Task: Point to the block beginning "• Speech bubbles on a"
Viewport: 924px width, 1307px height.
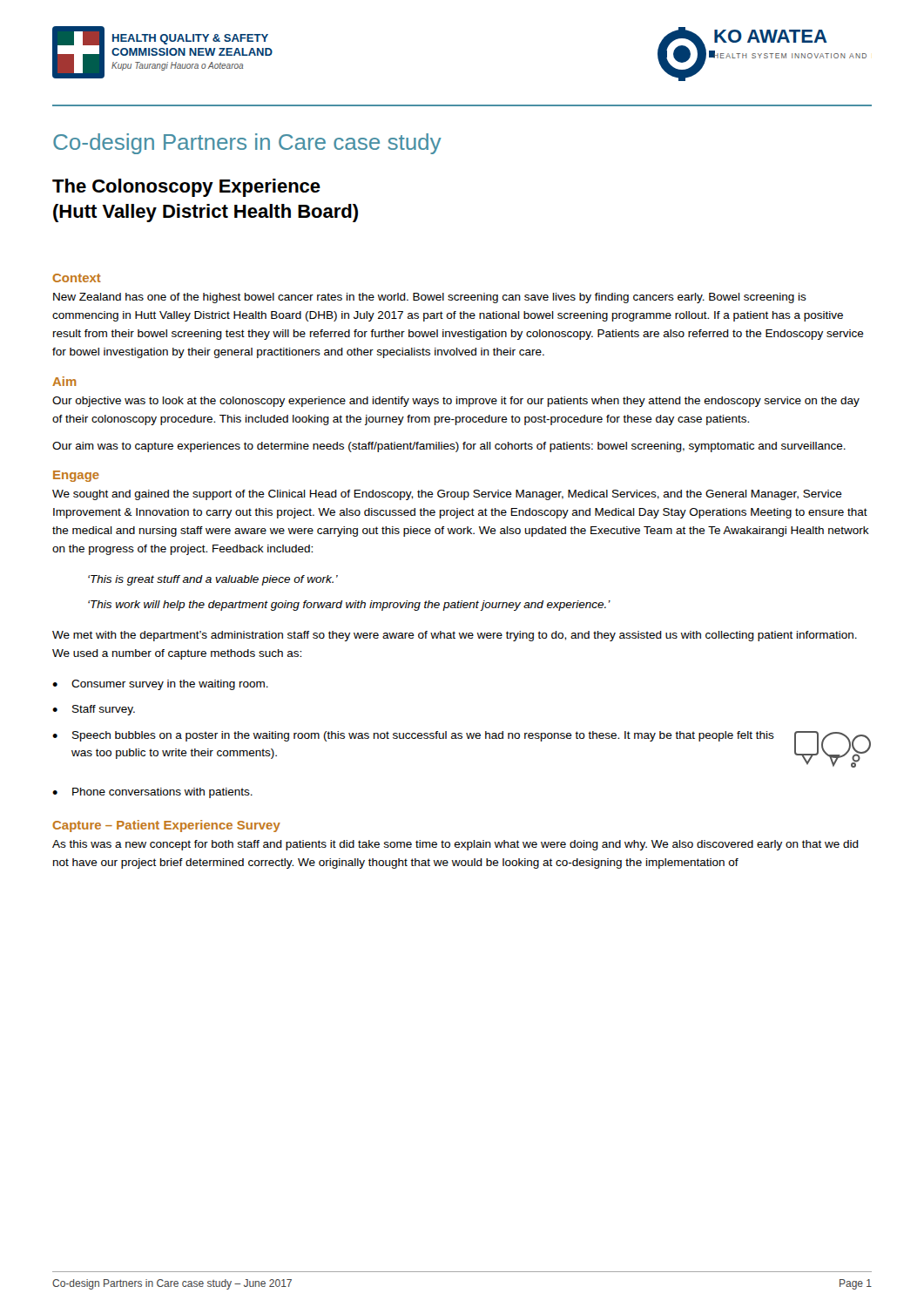Action: pos(415,744)
